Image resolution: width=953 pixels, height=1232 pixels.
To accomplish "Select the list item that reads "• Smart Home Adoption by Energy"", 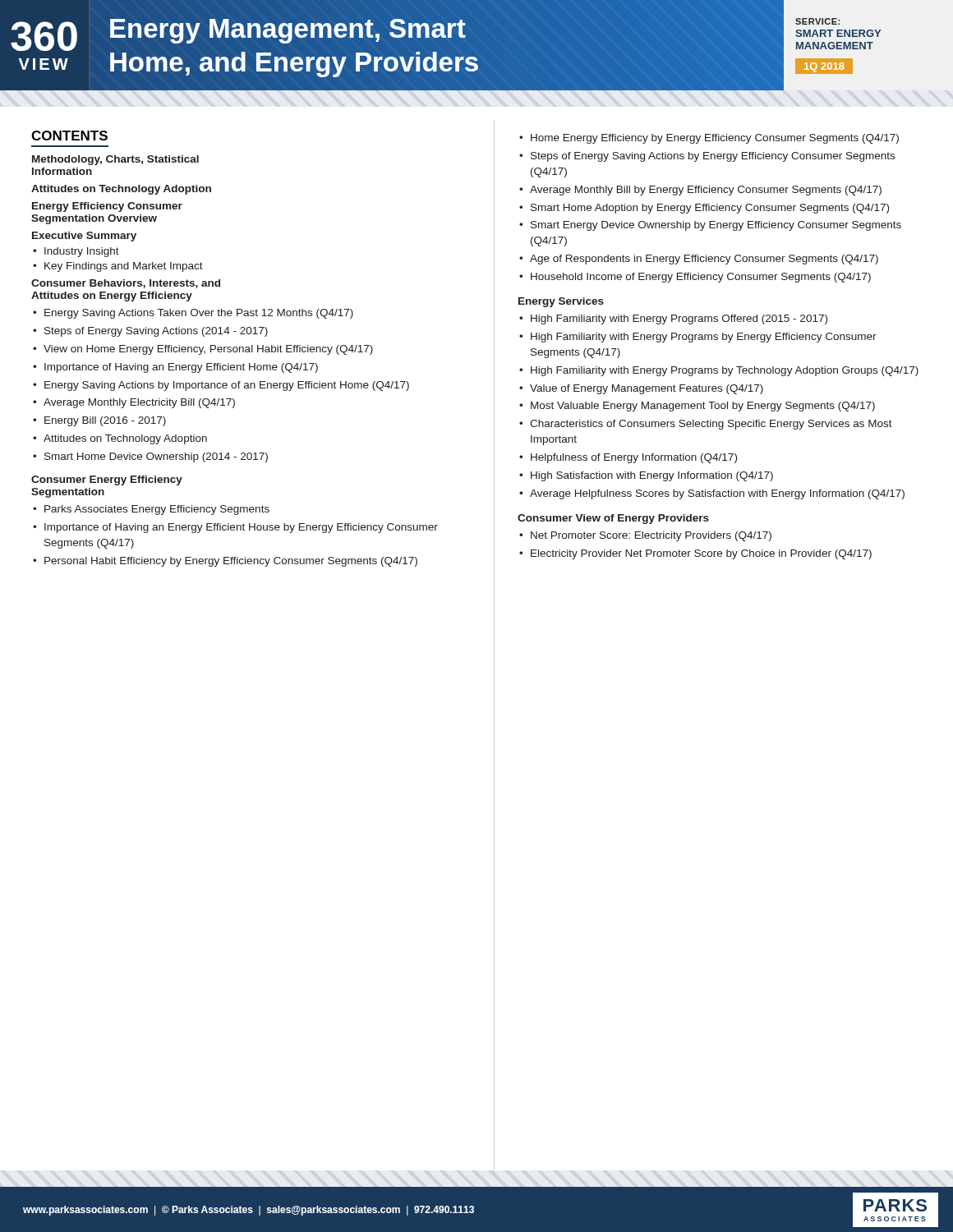I will tap(704, 208).
